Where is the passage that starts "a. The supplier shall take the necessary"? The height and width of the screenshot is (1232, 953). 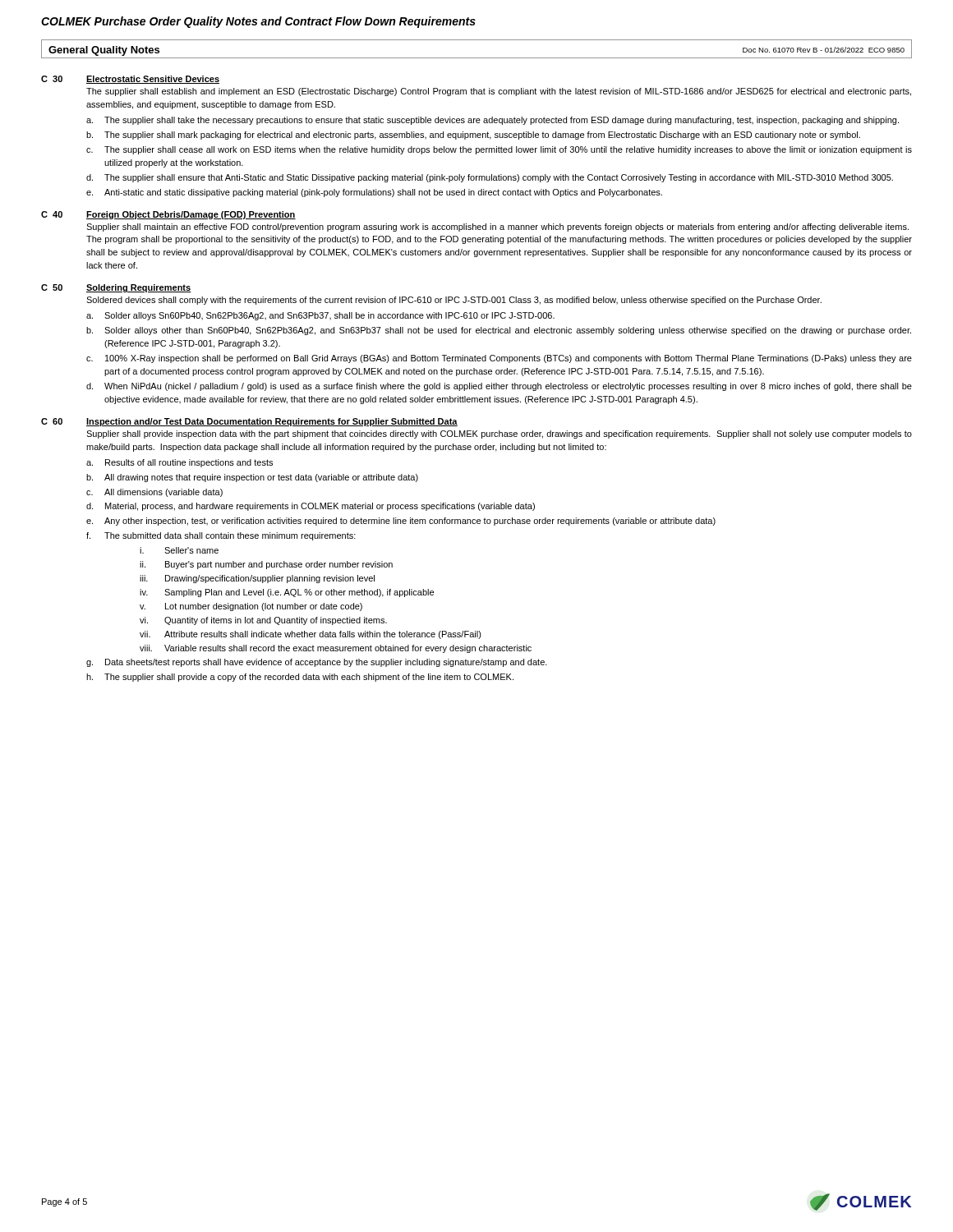point(493,121)
